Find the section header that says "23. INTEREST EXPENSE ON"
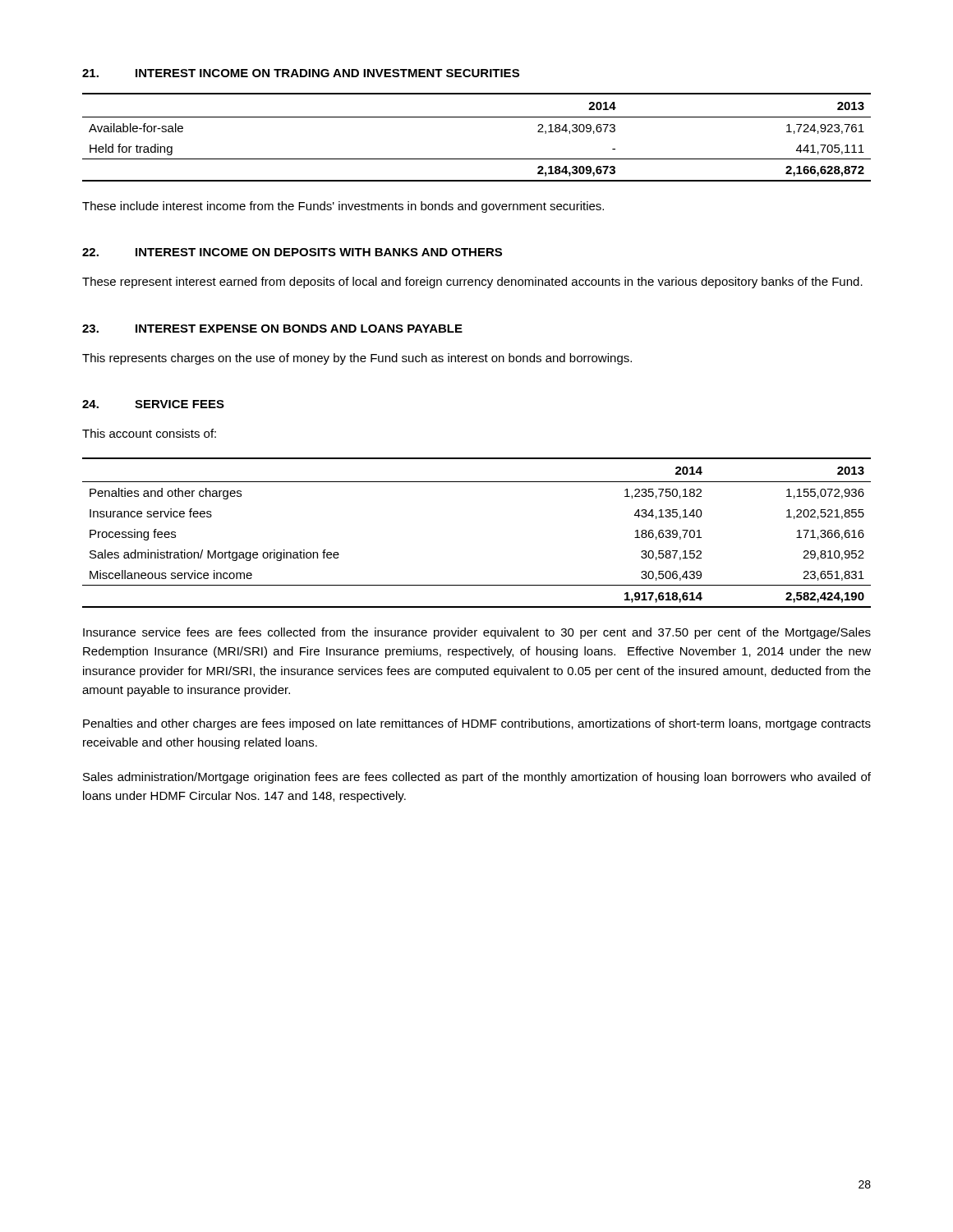Image resolution: width=953 pixels, height=1232 pixels. click(x=272, y=328)
